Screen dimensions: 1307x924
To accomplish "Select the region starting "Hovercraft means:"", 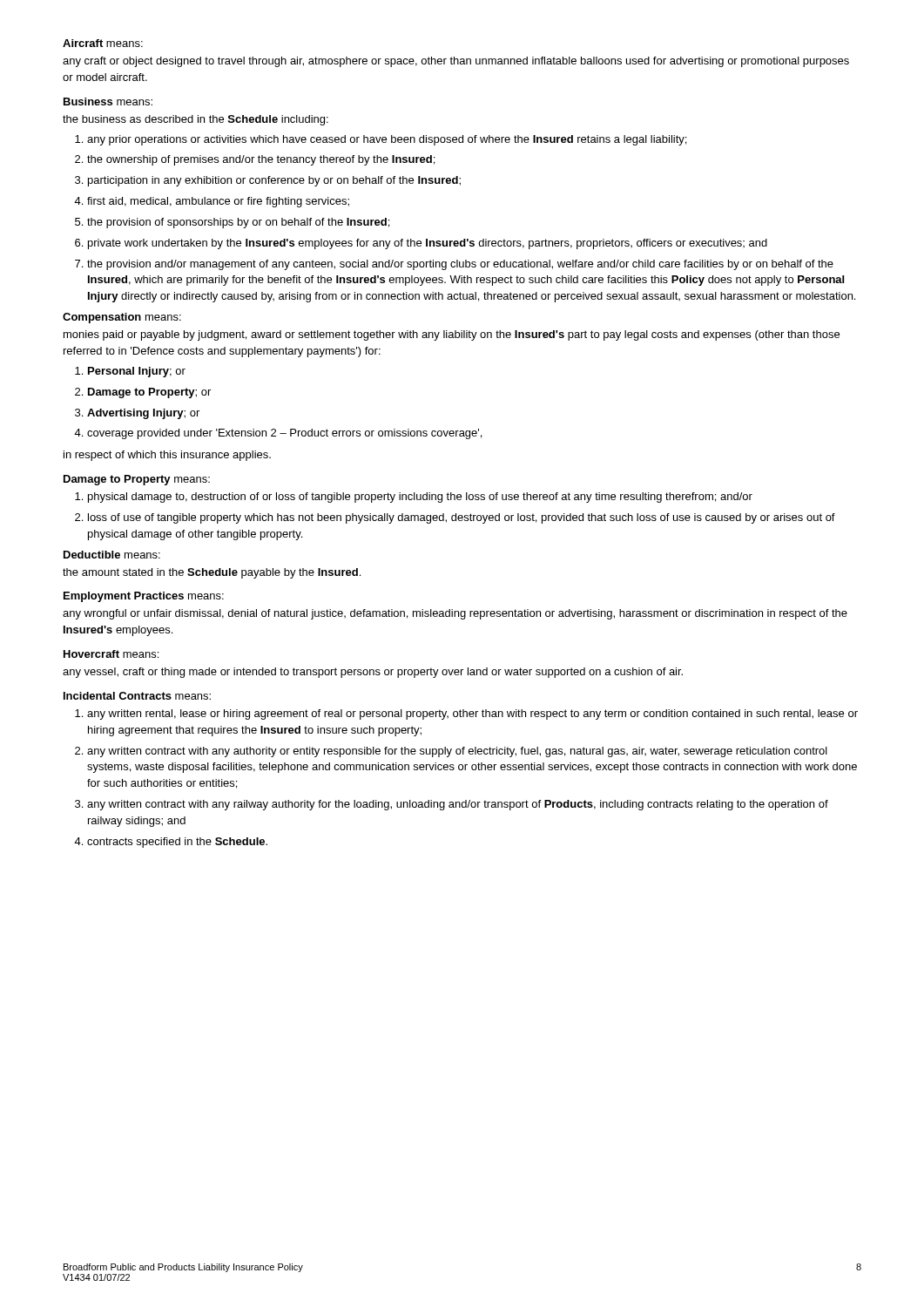I will coord(111,654).
